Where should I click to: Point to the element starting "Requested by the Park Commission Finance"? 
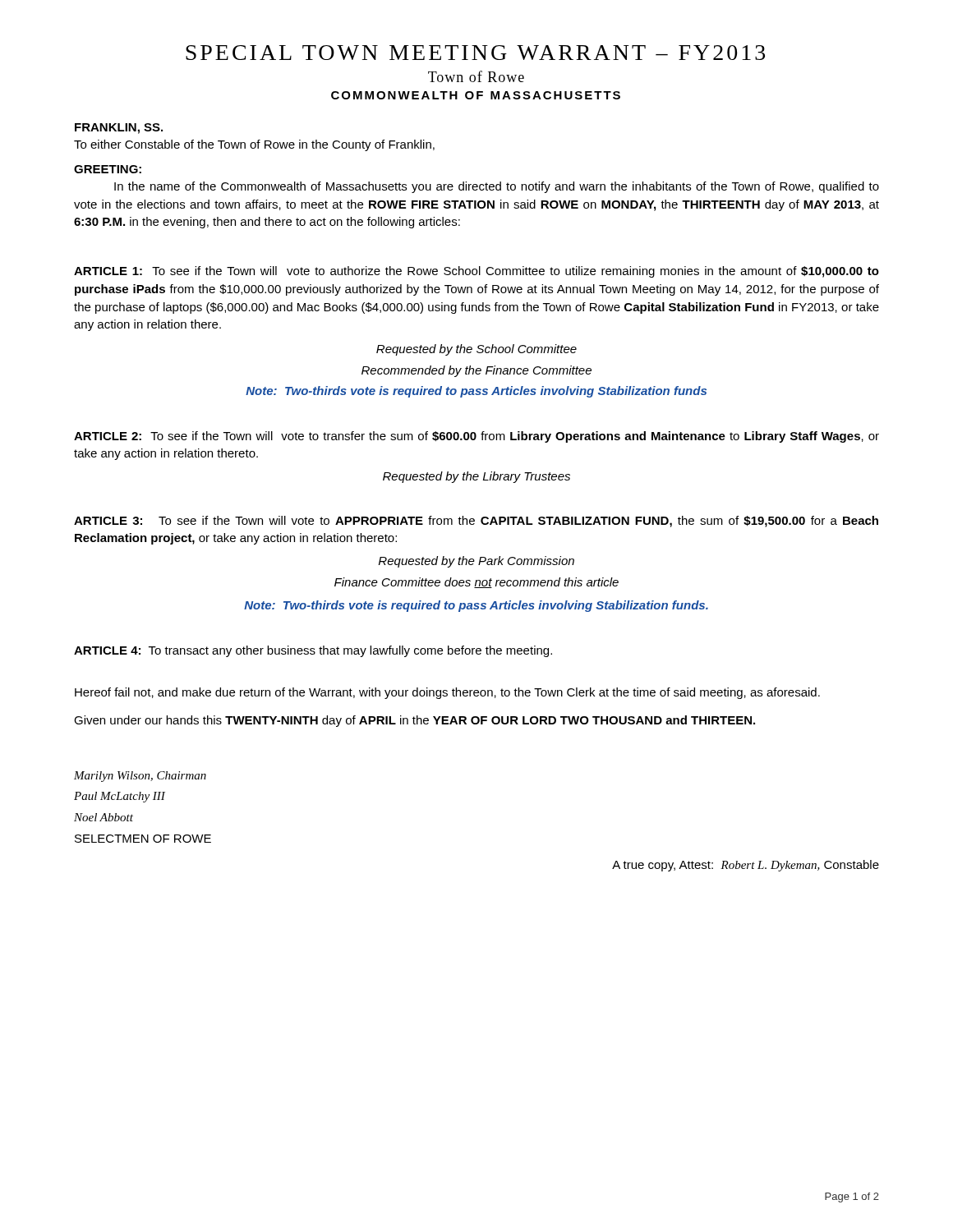476,572
